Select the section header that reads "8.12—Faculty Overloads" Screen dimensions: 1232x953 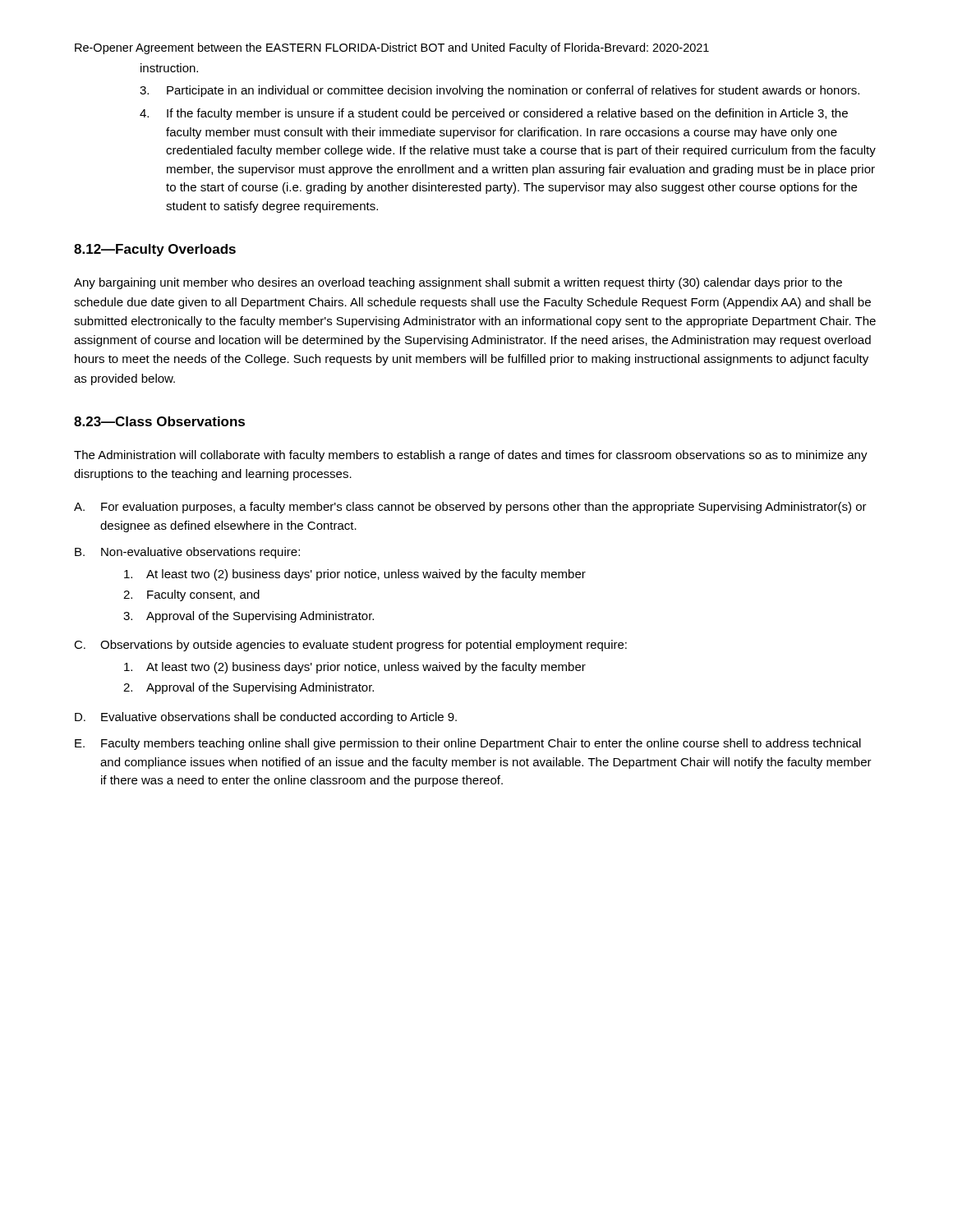(155, 250)
